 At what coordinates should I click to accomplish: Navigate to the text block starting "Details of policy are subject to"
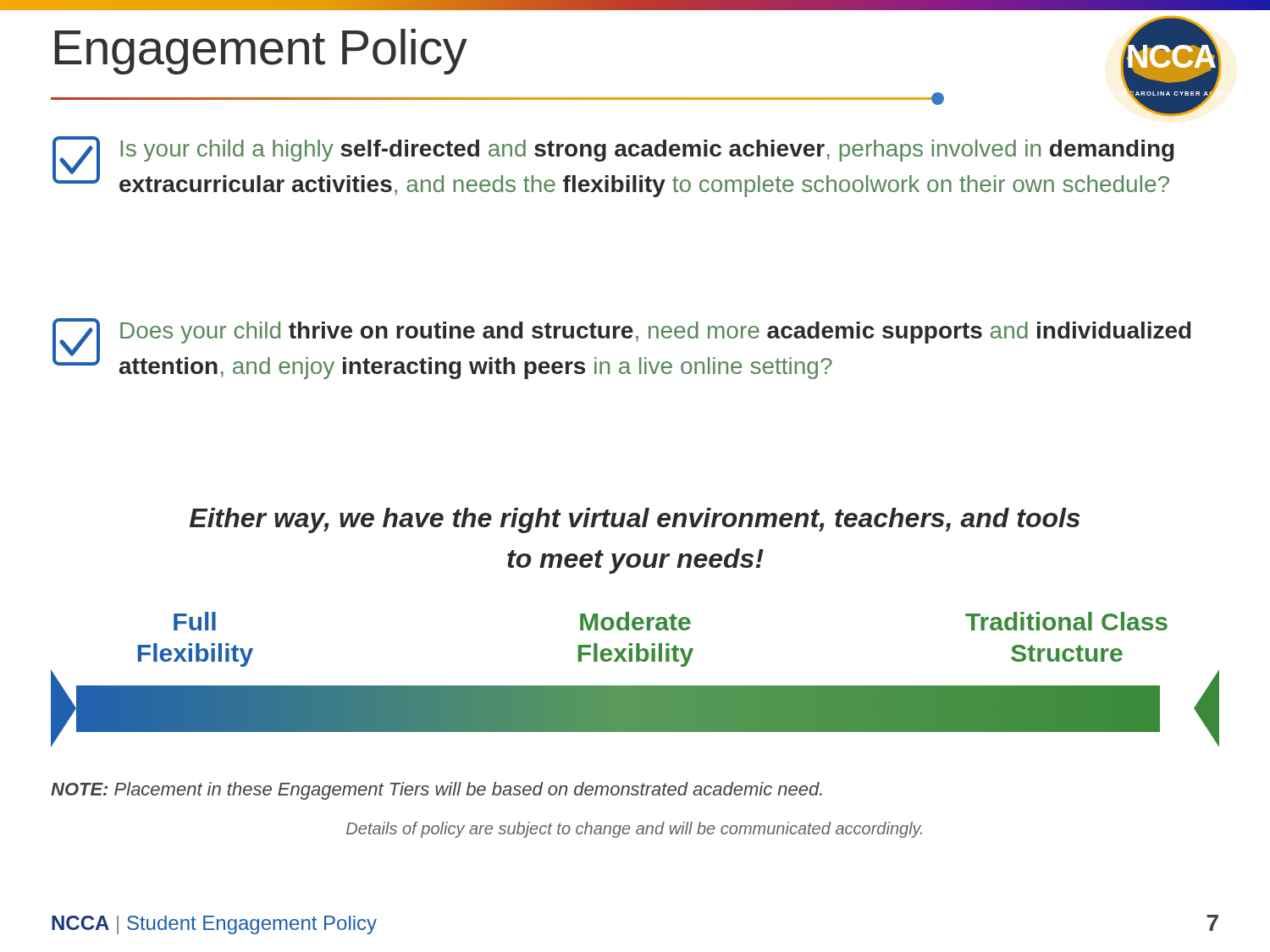click(635, 828)
